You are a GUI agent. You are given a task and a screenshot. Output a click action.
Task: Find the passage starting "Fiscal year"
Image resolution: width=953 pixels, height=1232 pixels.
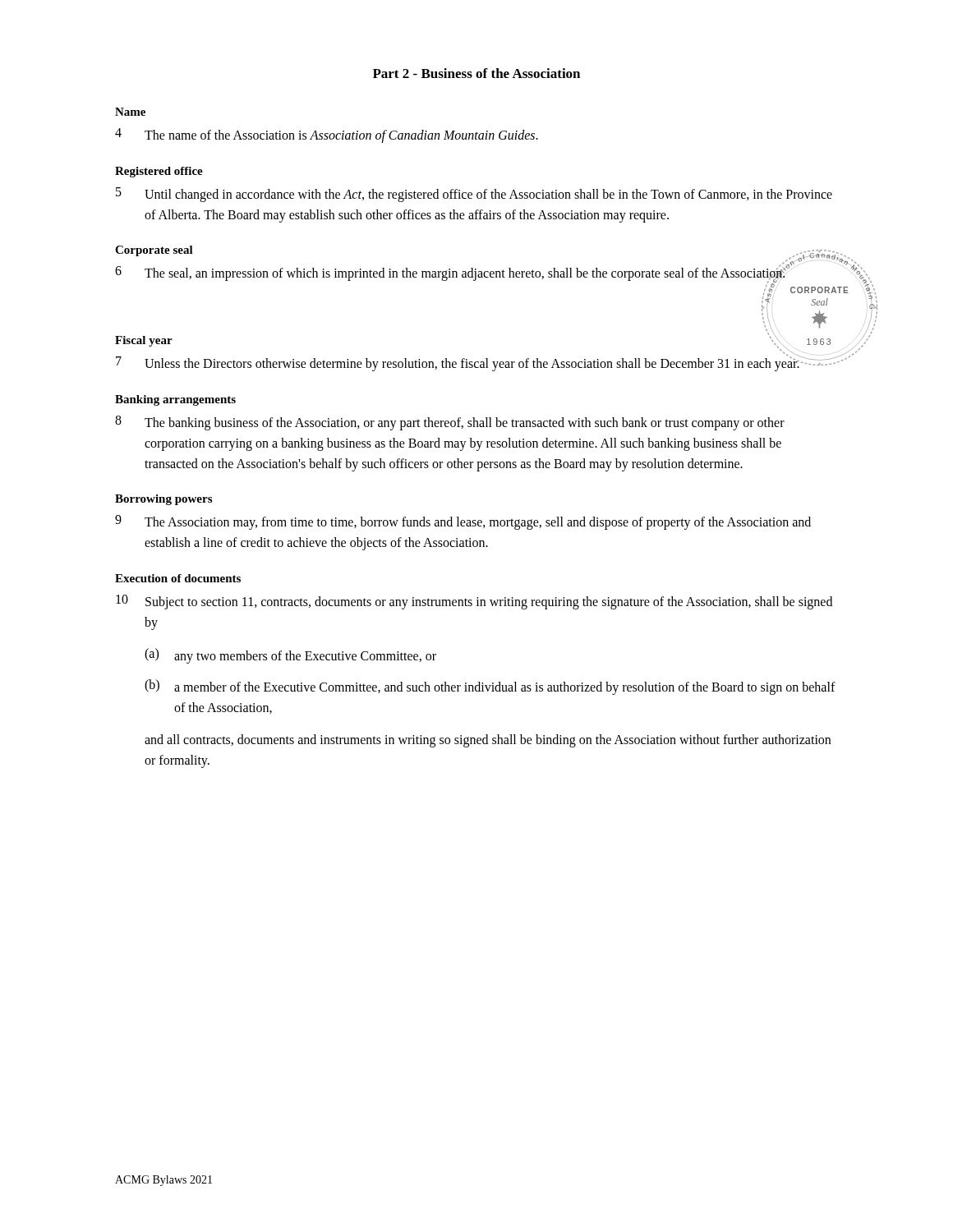[144, 340]
